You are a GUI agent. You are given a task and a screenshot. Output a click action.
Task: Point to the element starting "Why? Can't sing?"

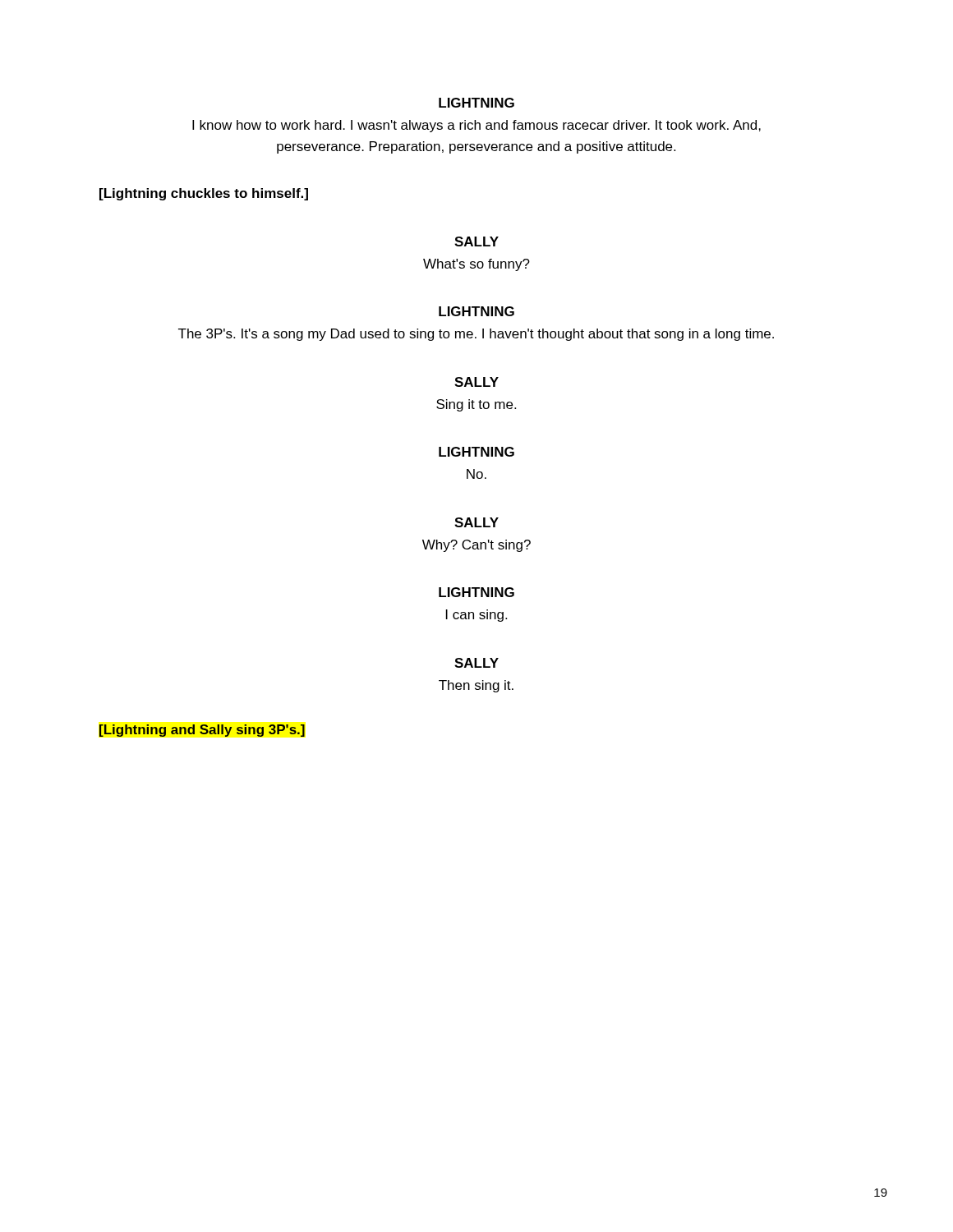coord(476,545)
